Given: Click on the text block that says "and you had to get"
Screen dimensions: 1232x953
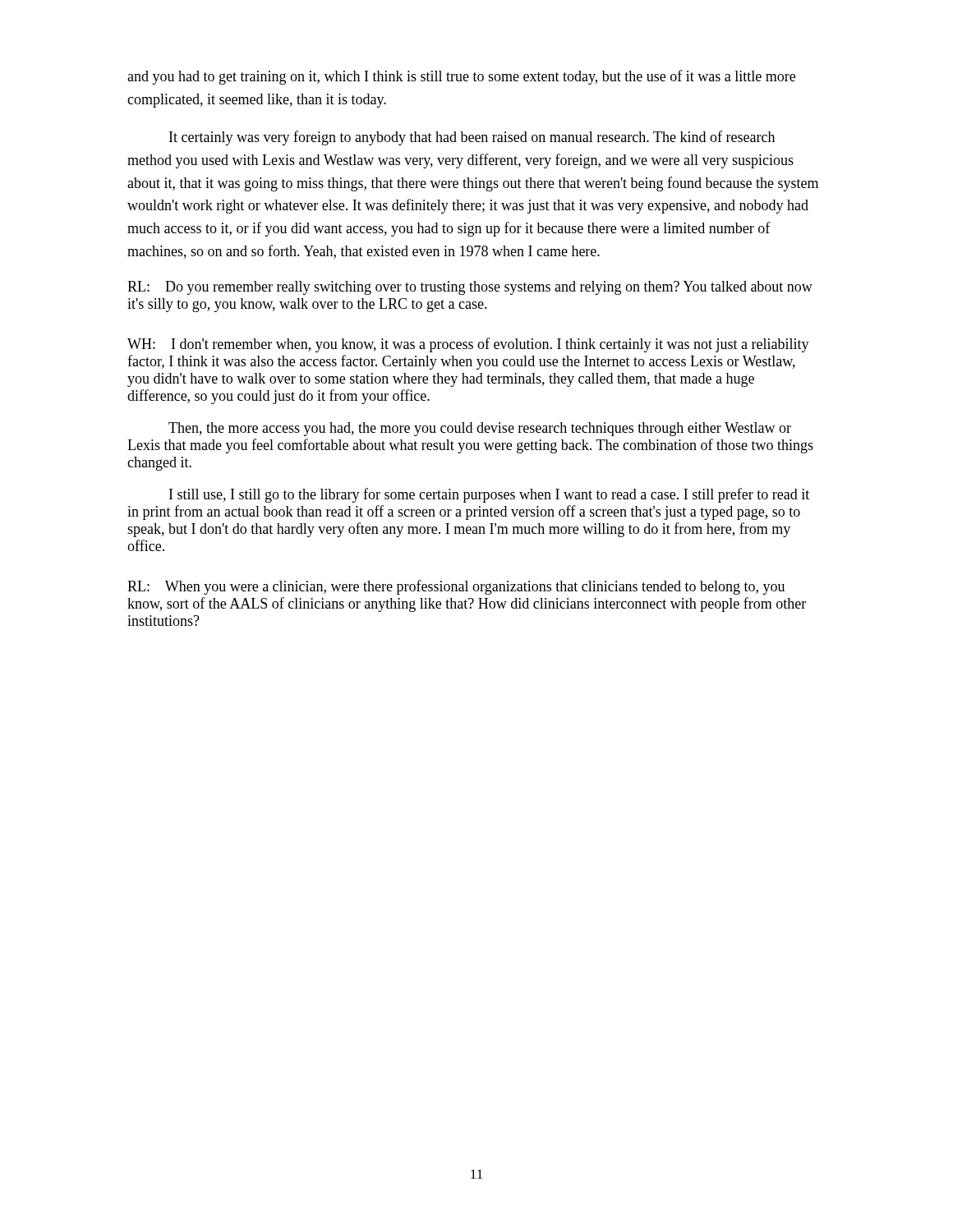Looking at the screenshot, I should click(474, 165).
